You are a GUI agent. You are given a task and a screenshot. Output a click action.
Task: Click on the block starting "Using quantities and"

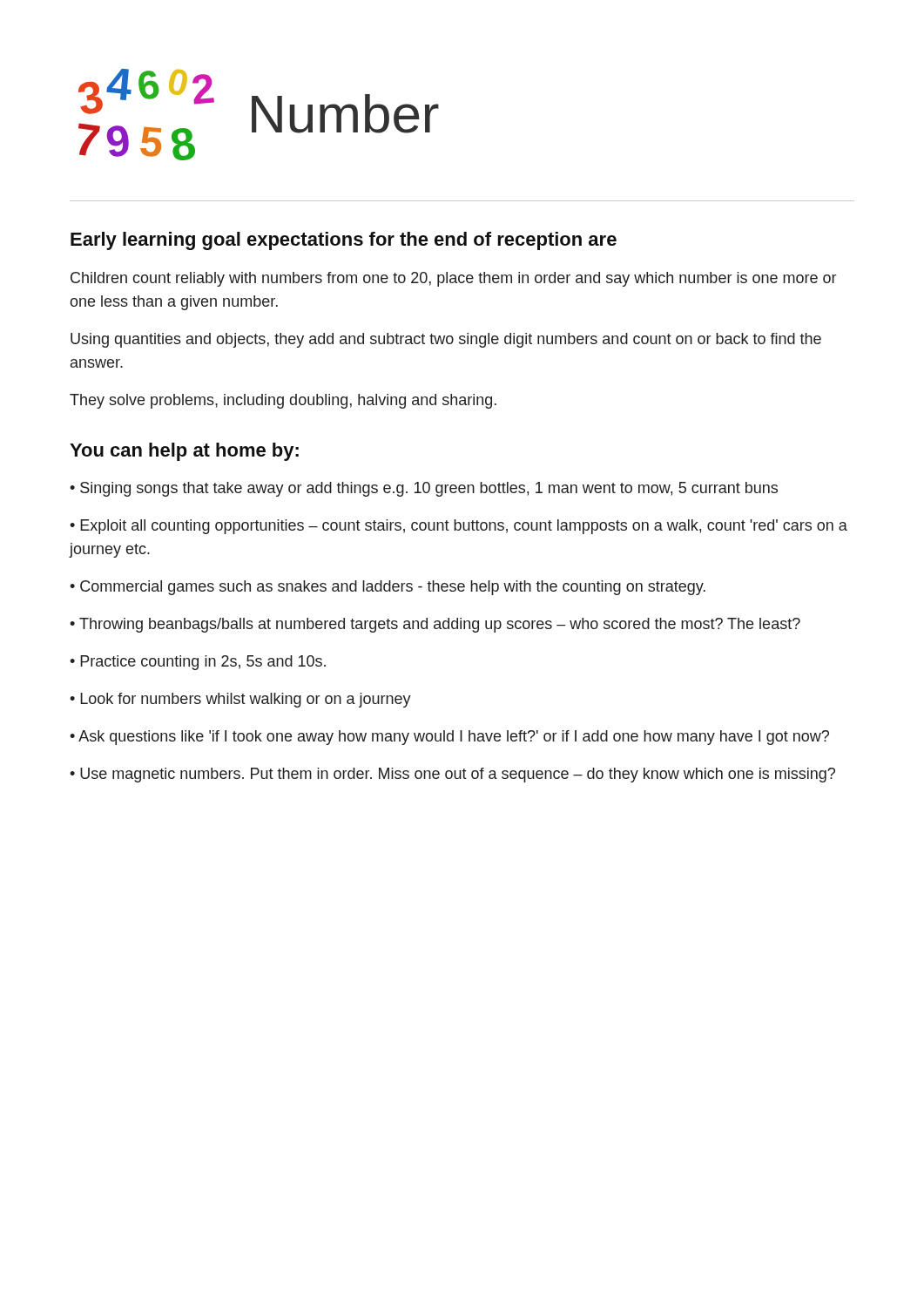(x=446, y=350)
